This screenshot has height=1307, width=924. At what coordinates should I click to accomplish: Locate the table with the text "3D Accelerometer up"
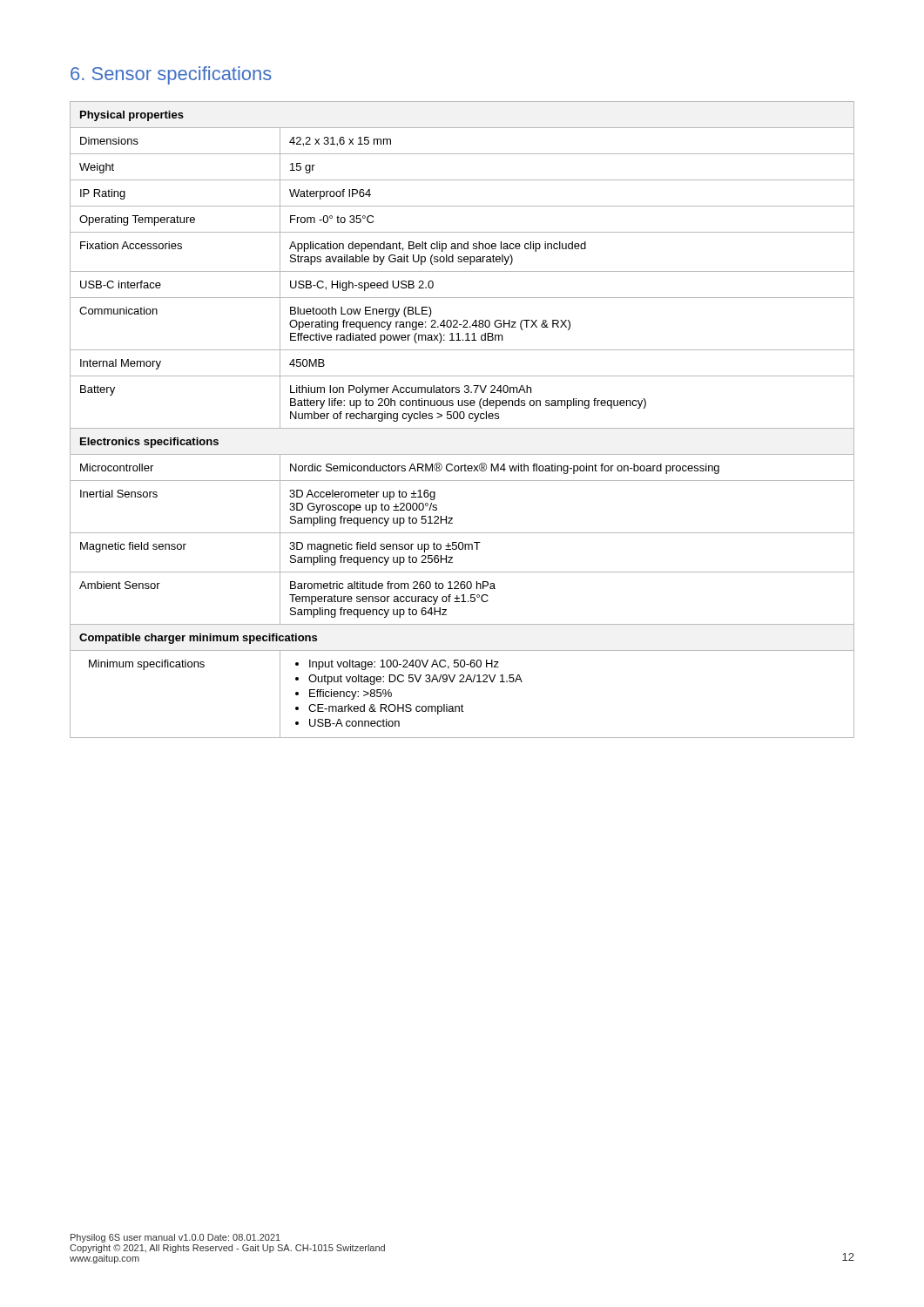462,420
